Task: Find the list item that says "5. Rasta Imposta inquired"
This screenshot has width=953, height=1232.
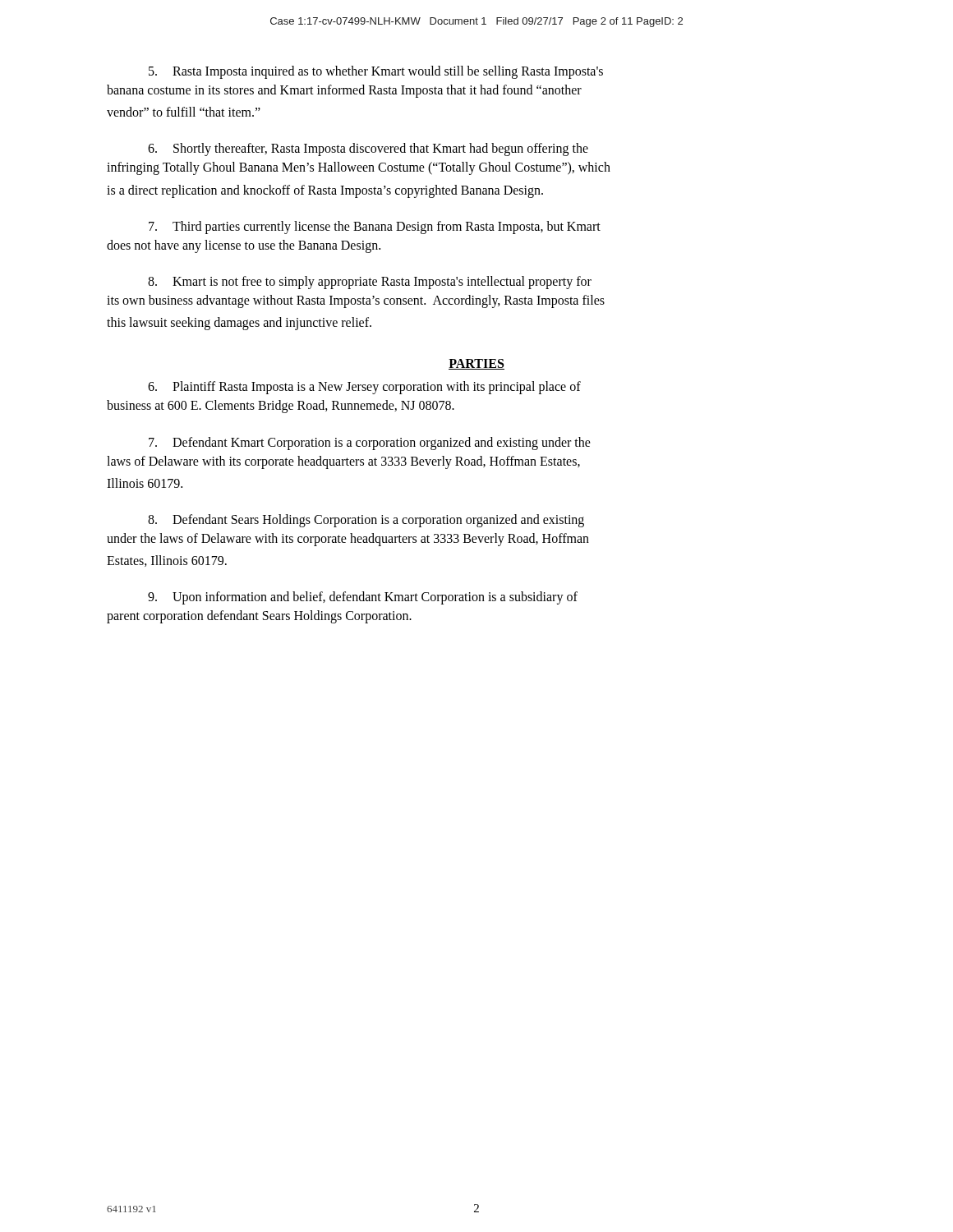Action: pos(476,94)
